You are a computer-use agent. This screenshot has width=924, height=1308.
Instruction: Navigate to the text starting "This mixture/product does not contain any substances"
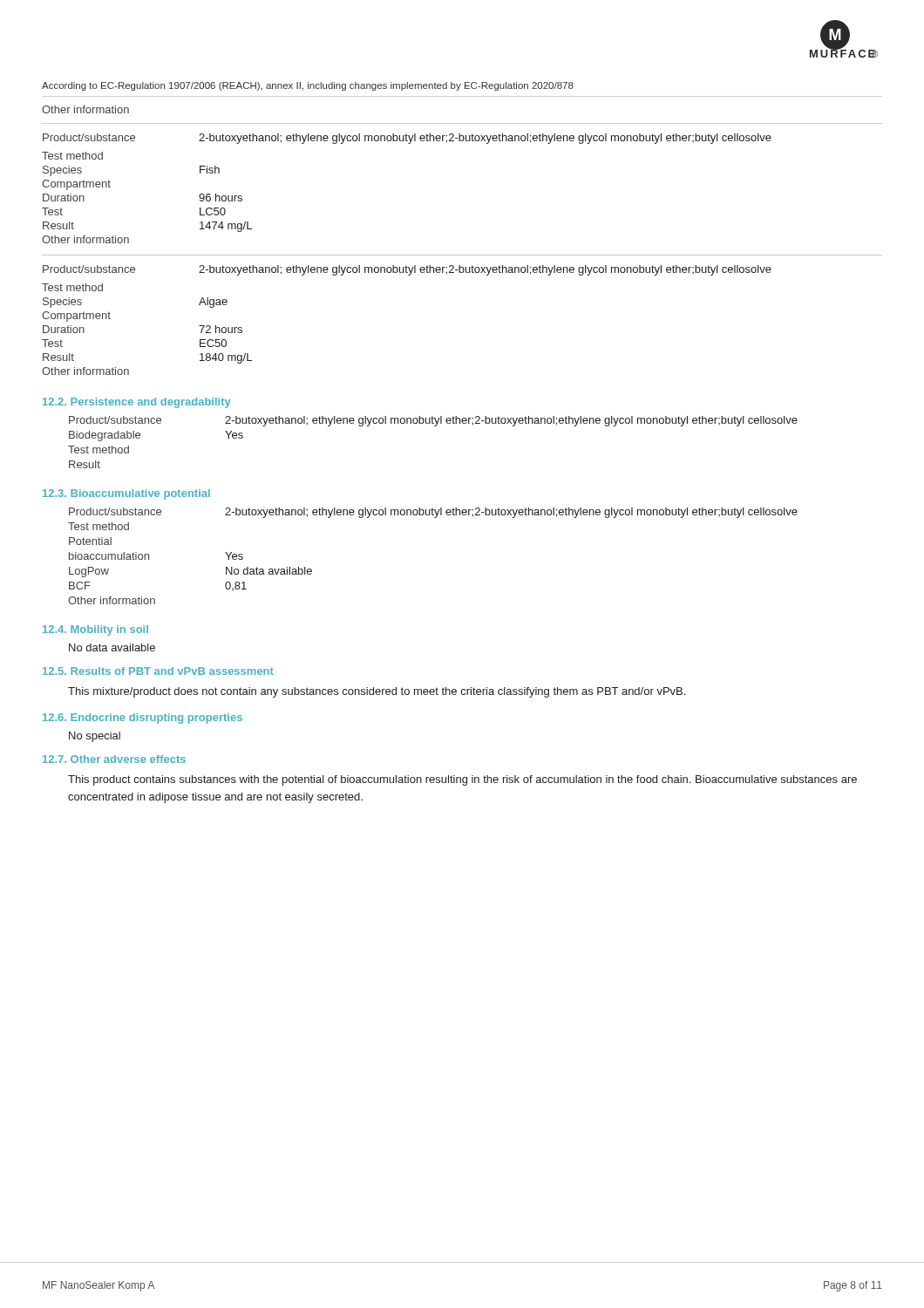377,691
